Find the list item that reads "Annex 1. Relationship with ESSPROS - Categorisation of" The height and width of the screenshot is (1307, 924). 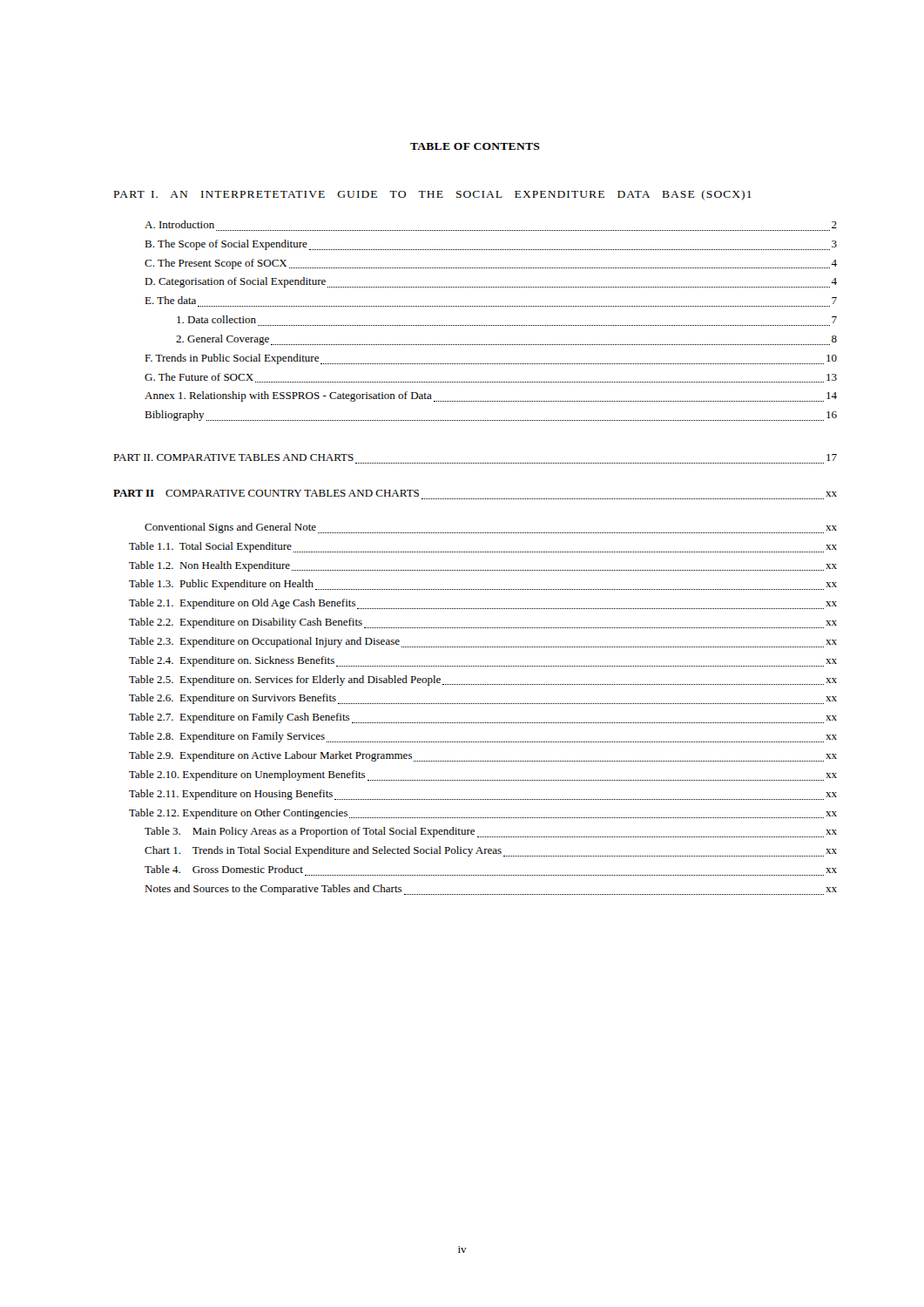click(491, 396)
